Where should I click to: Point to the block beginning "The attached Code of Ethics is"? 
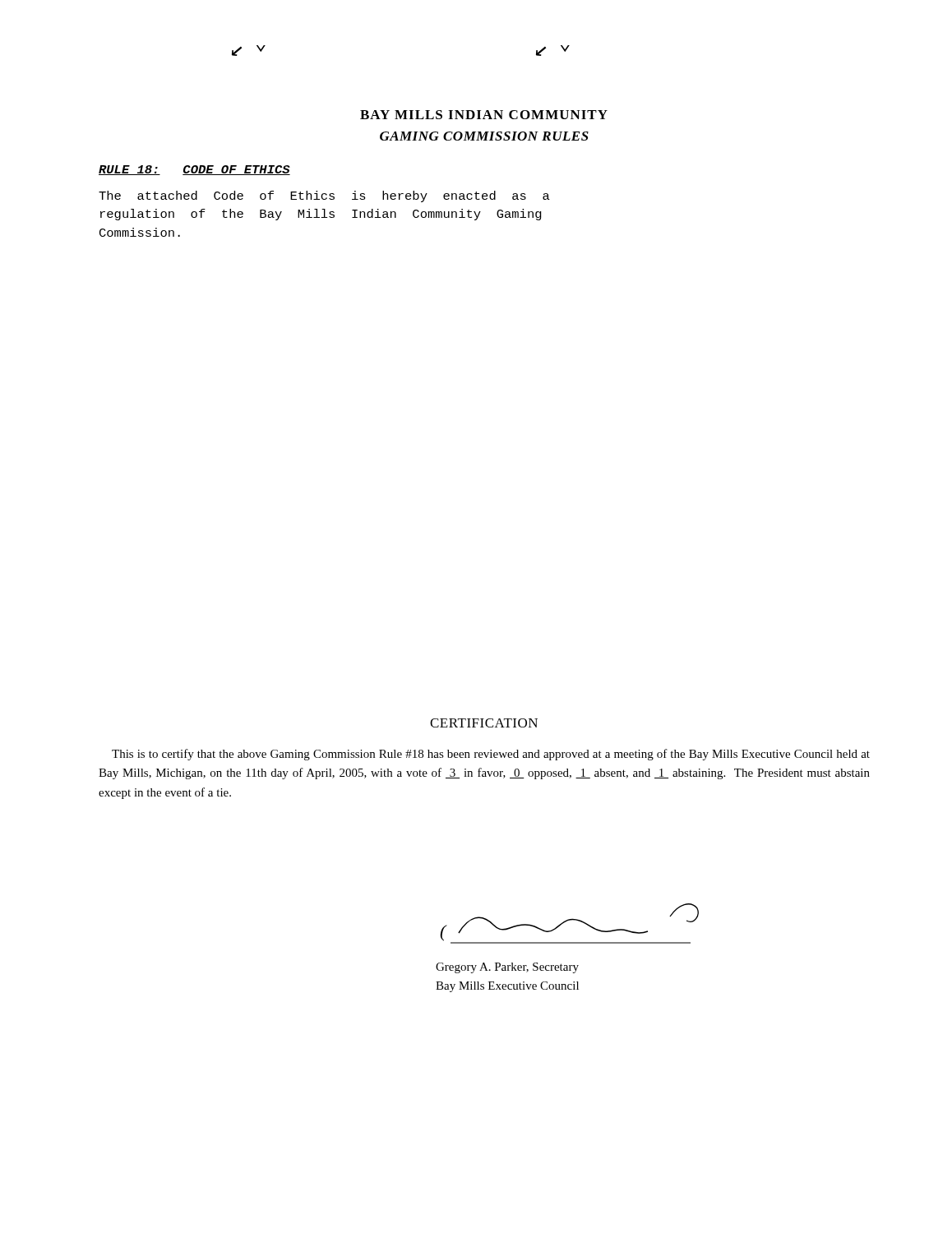pos(324,215)
